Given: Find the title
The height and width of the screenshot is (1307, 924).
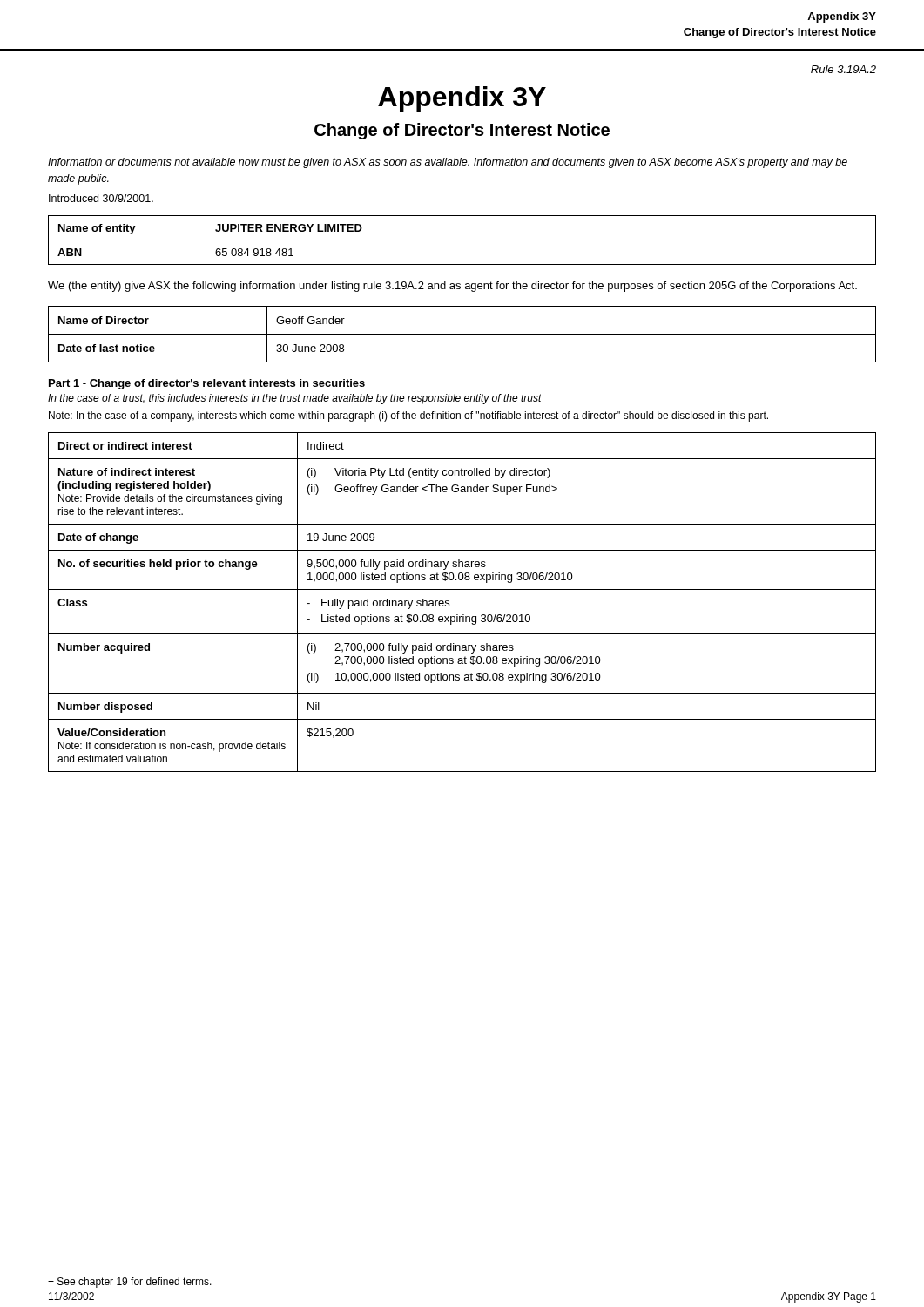Looking at the screenshot, I should 462,97.
